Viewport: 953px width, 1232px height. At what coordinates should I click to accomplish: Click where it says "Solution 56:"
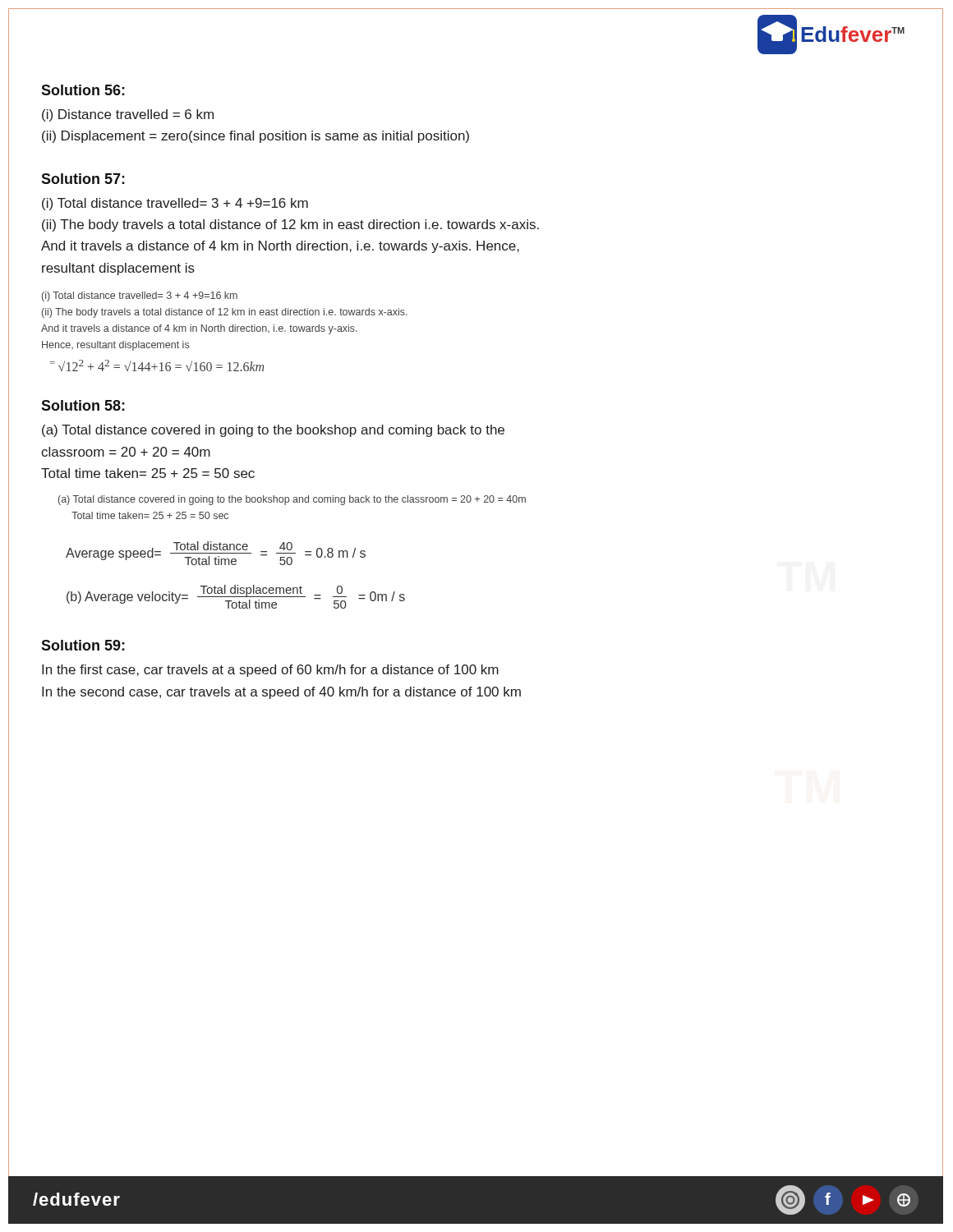click(83, 90)
